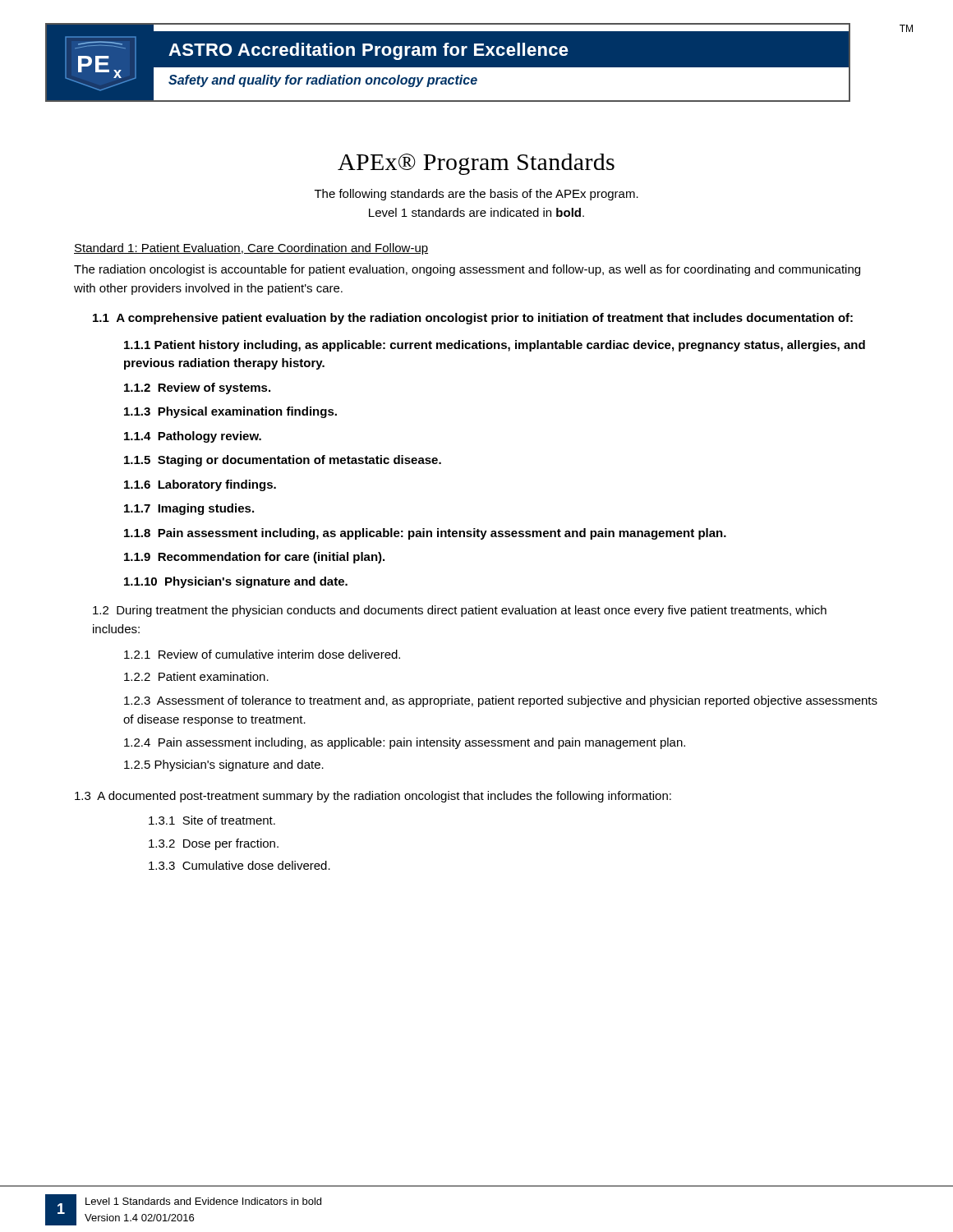Viewport: 953px width, 1232px height.
Task: Locate the block of text that opens with "The radiation oncologist is accountable for patient evaluation,"
Action: (467, 278)
